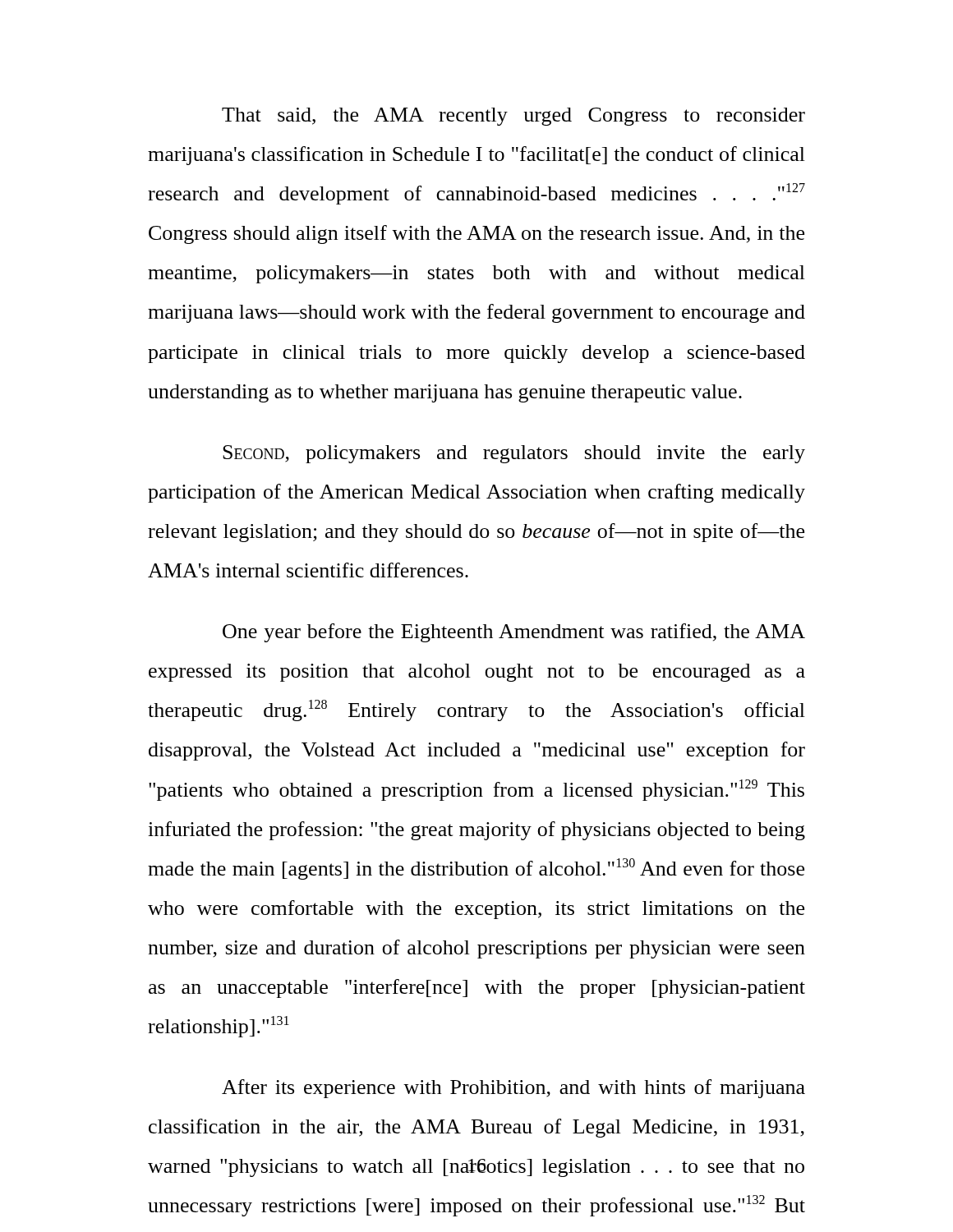Where is the passage that starts "One year before the Eighteenth Amendment was ratified,"?
The height and width of the screenshot is (1232, 953).
click(x=476, y=829)
